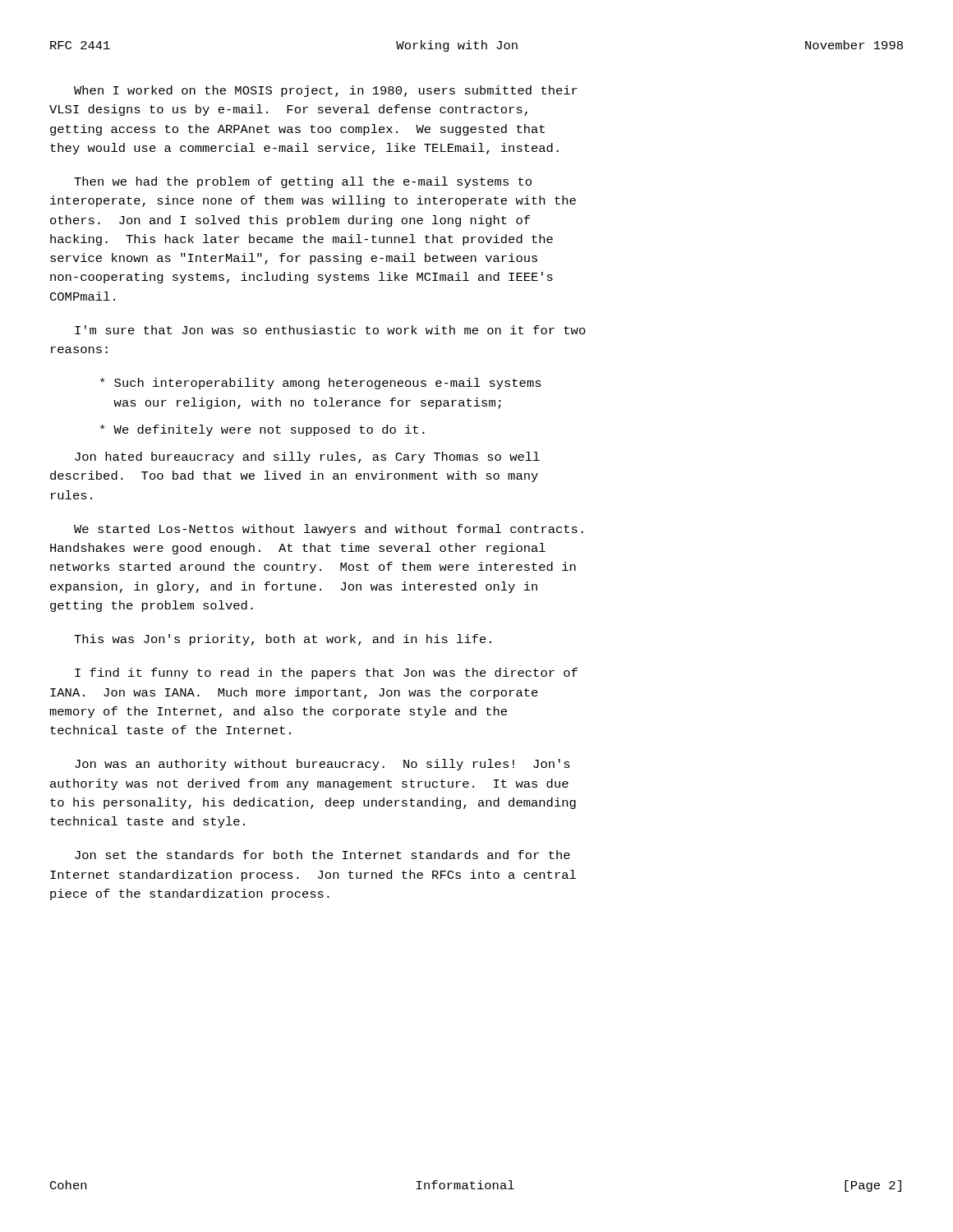The image size is (953, 1232).
Task: Locate the element starting "When I worked on the MOSIS project,"
Action: click(x=314, y=120)
